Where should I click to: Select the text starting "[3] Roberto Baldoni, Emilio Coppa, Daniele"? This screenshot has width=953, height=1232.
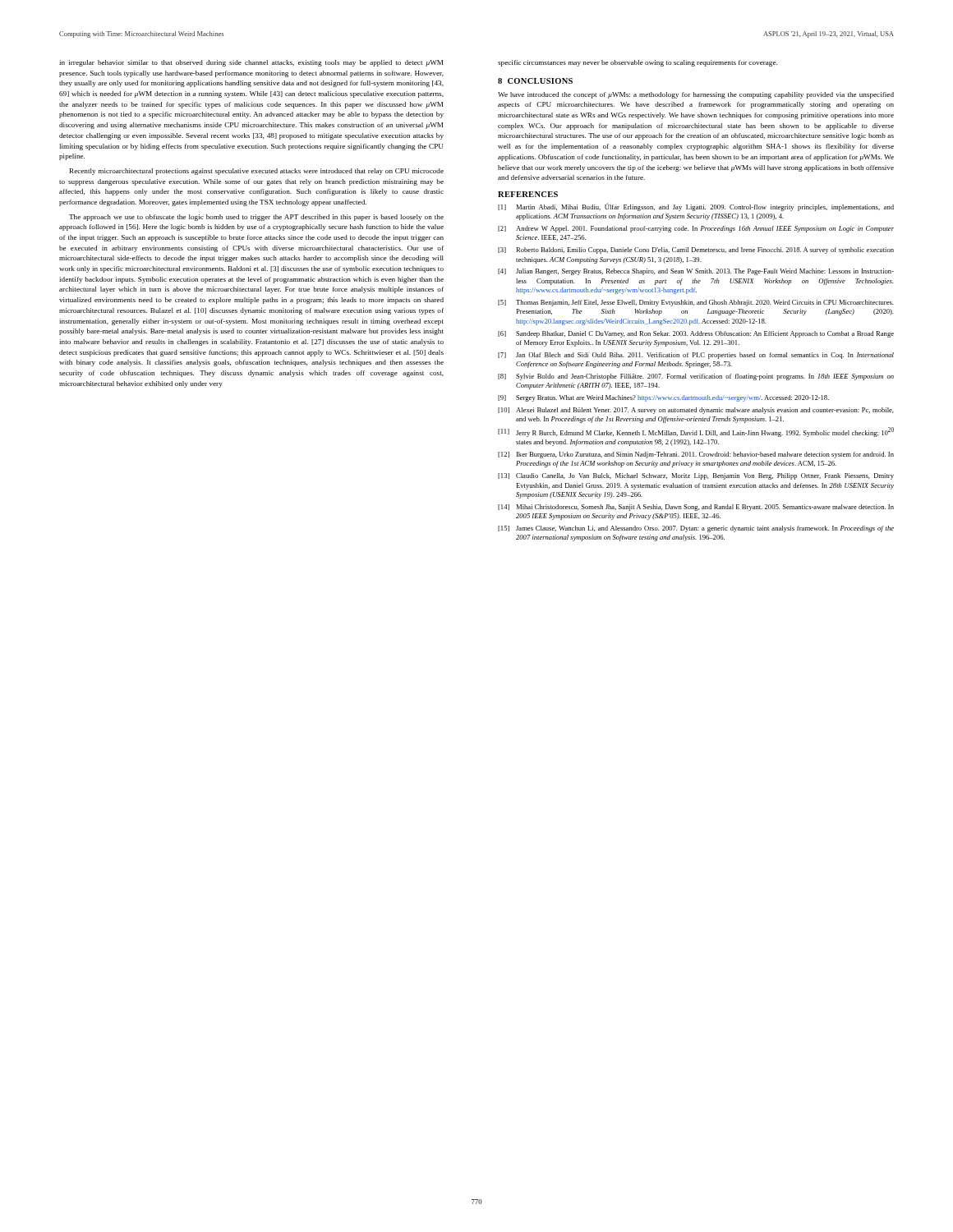(696, 255)
